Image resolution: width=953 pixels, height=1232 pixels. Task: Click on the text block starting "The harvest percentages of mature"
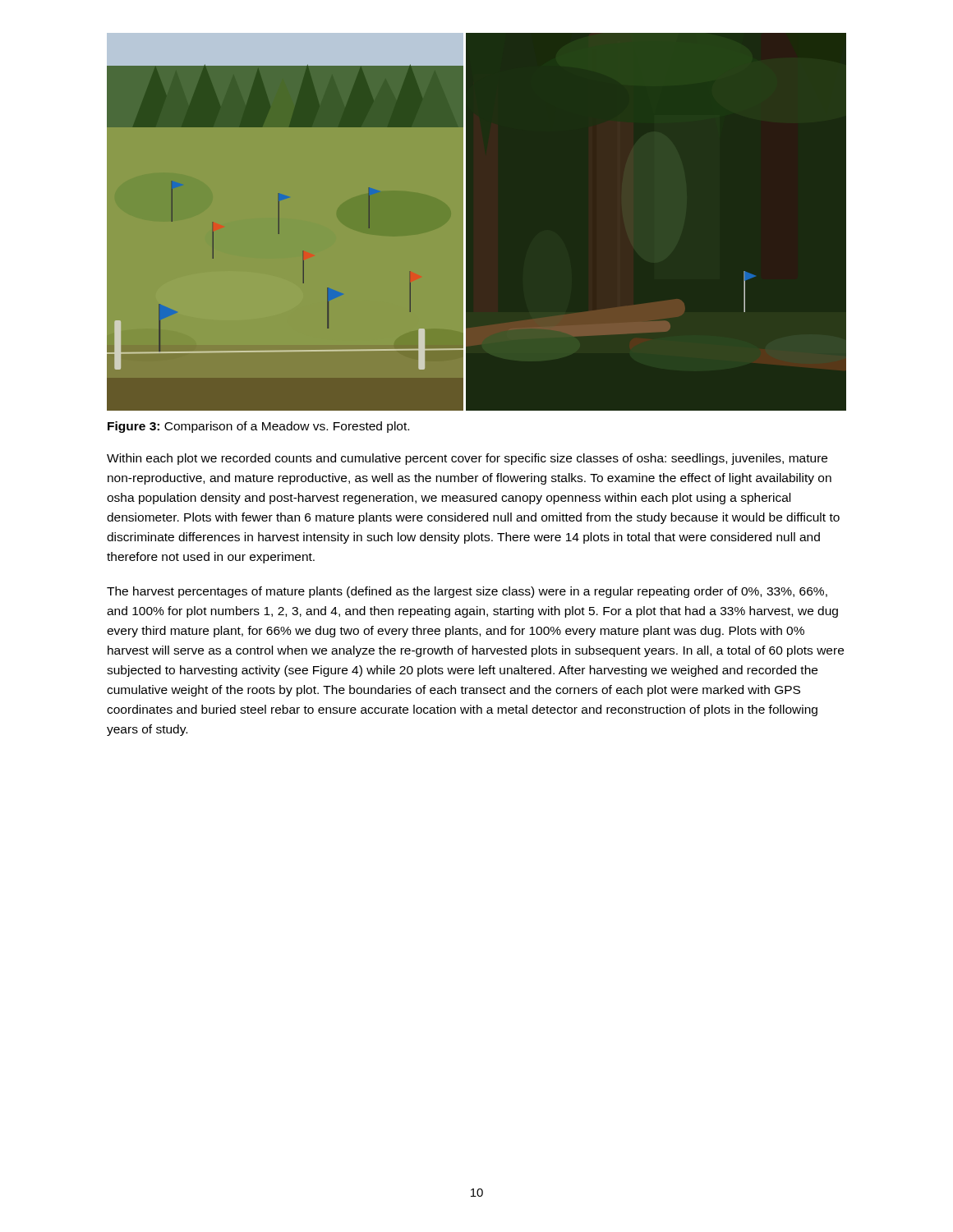[476, 660]
